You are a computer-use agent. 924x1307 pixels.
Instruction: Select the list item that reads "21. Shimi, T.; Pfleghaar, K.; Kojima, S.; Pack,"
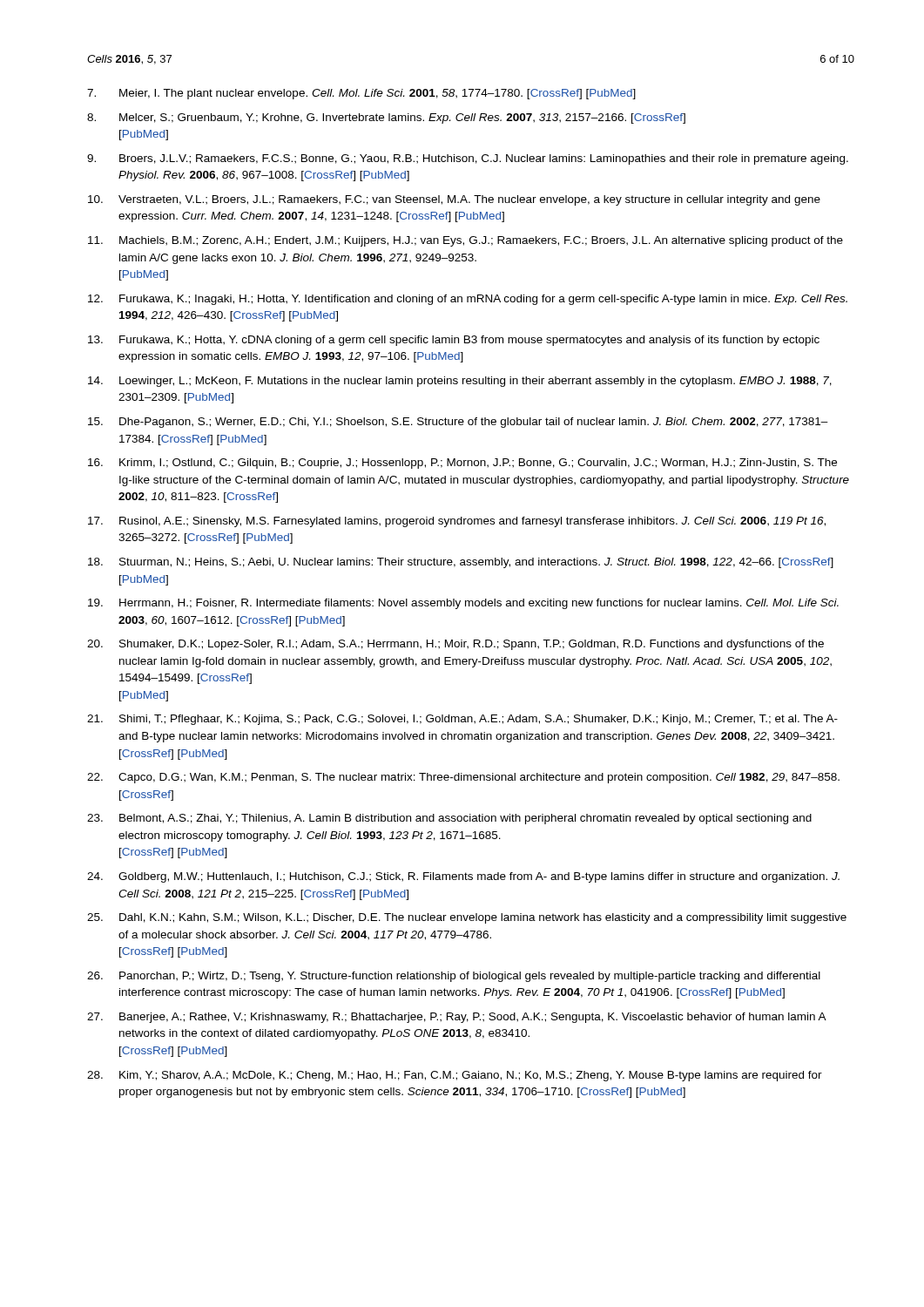tap(471, 736)
